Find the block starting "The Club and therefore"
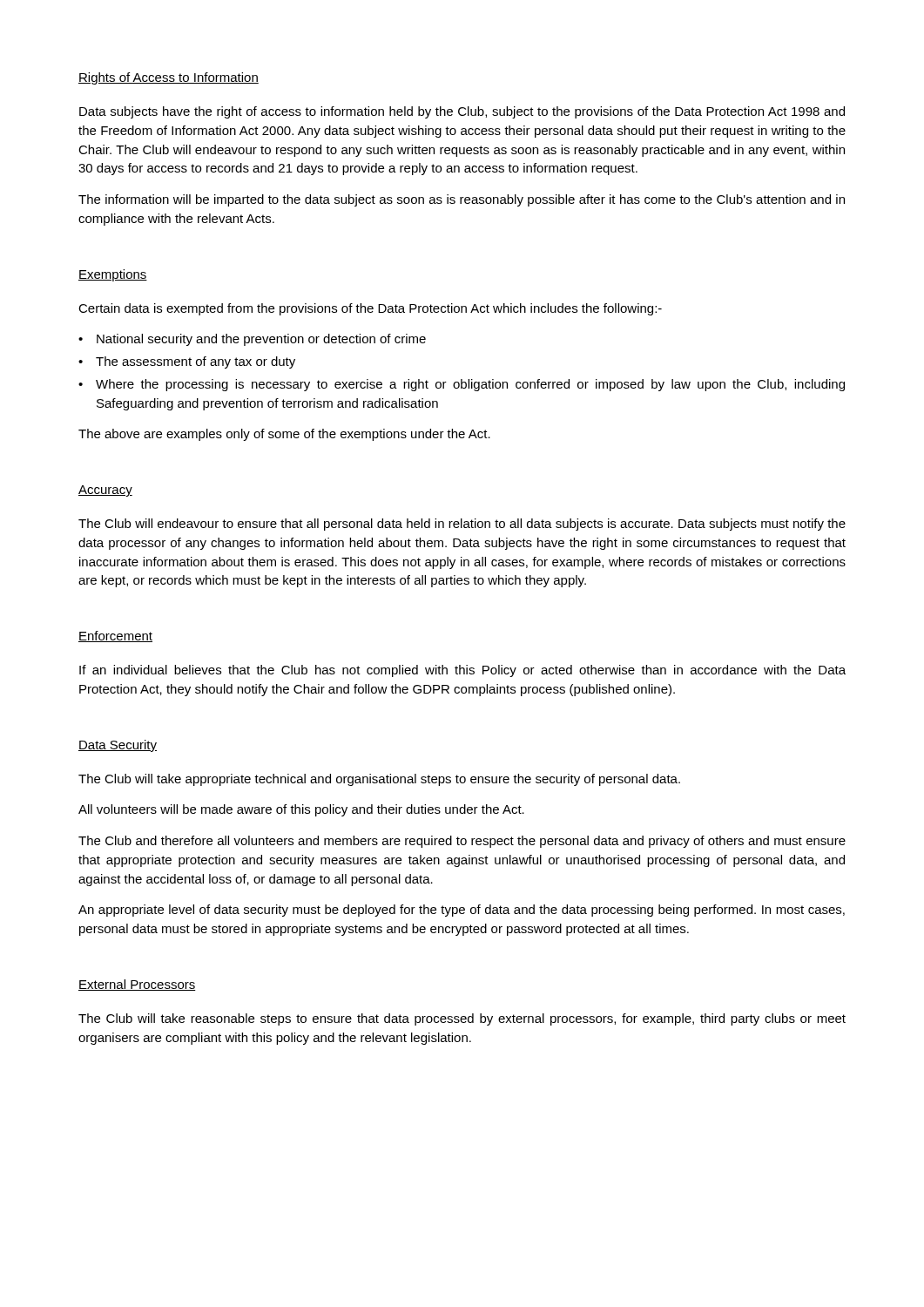 462,859
